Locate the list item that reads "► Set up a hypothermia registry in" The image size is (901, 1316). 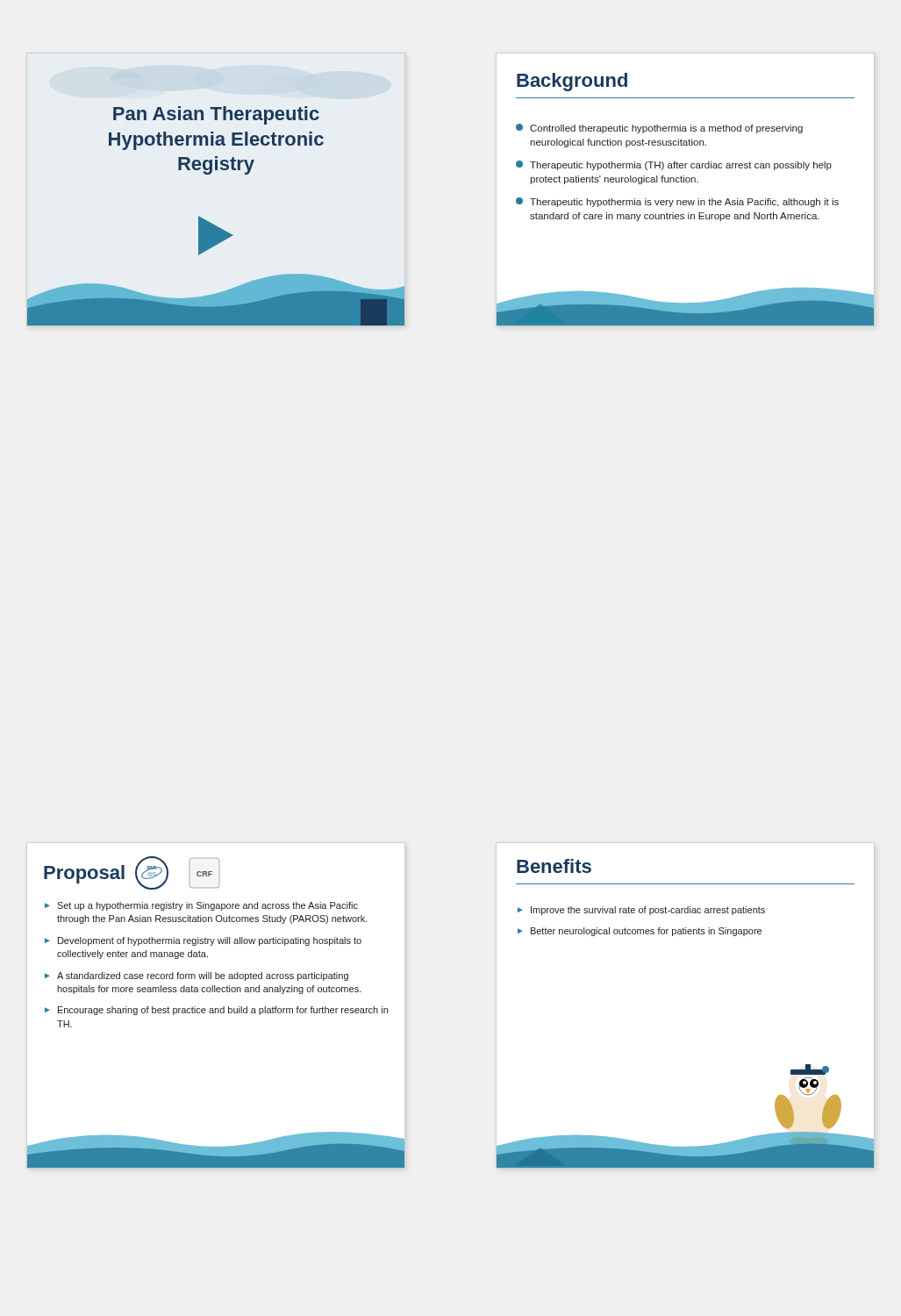[216, 913]
